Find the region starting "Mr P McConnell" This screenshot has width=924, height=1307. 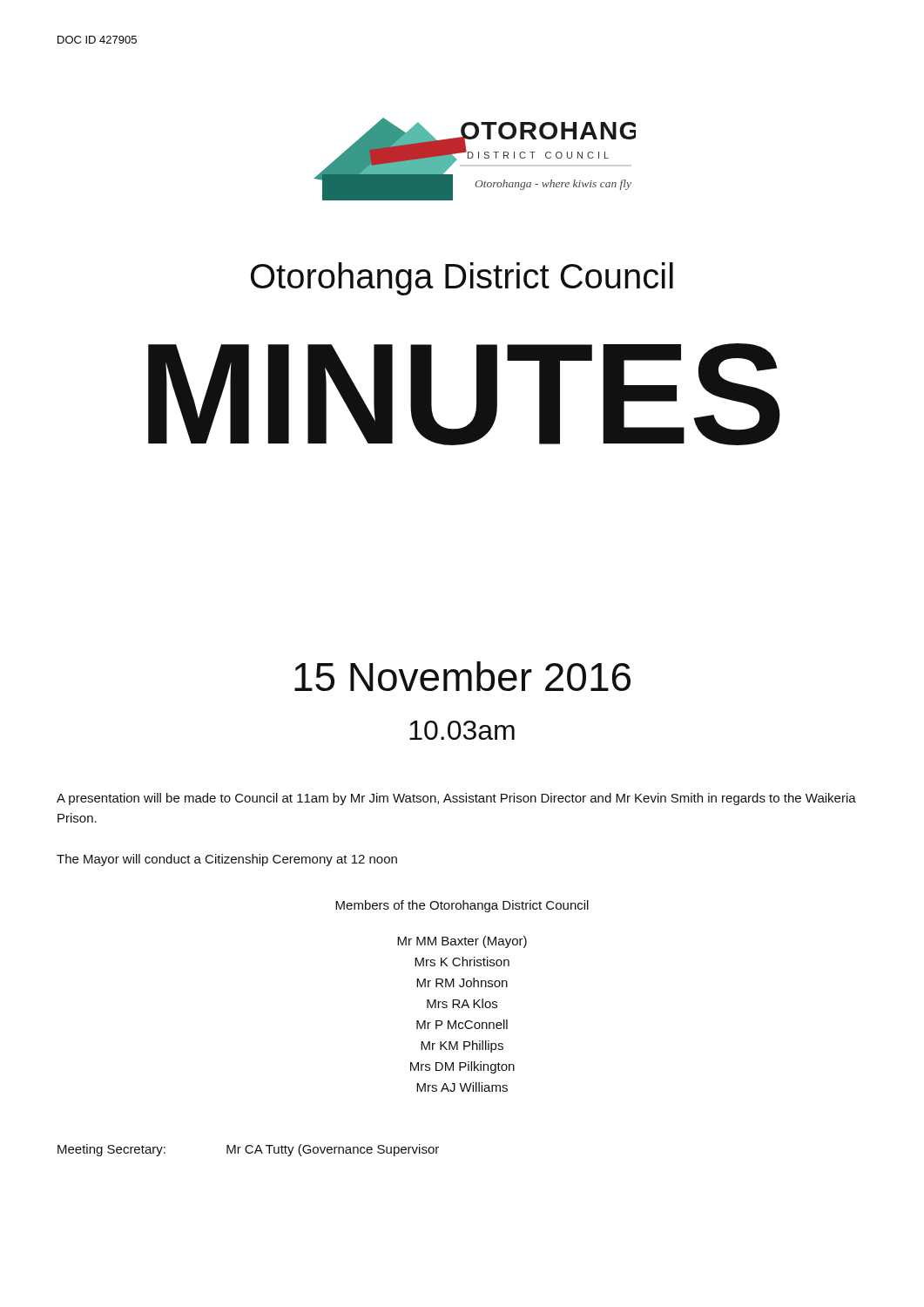click(x=462, y=1024)
